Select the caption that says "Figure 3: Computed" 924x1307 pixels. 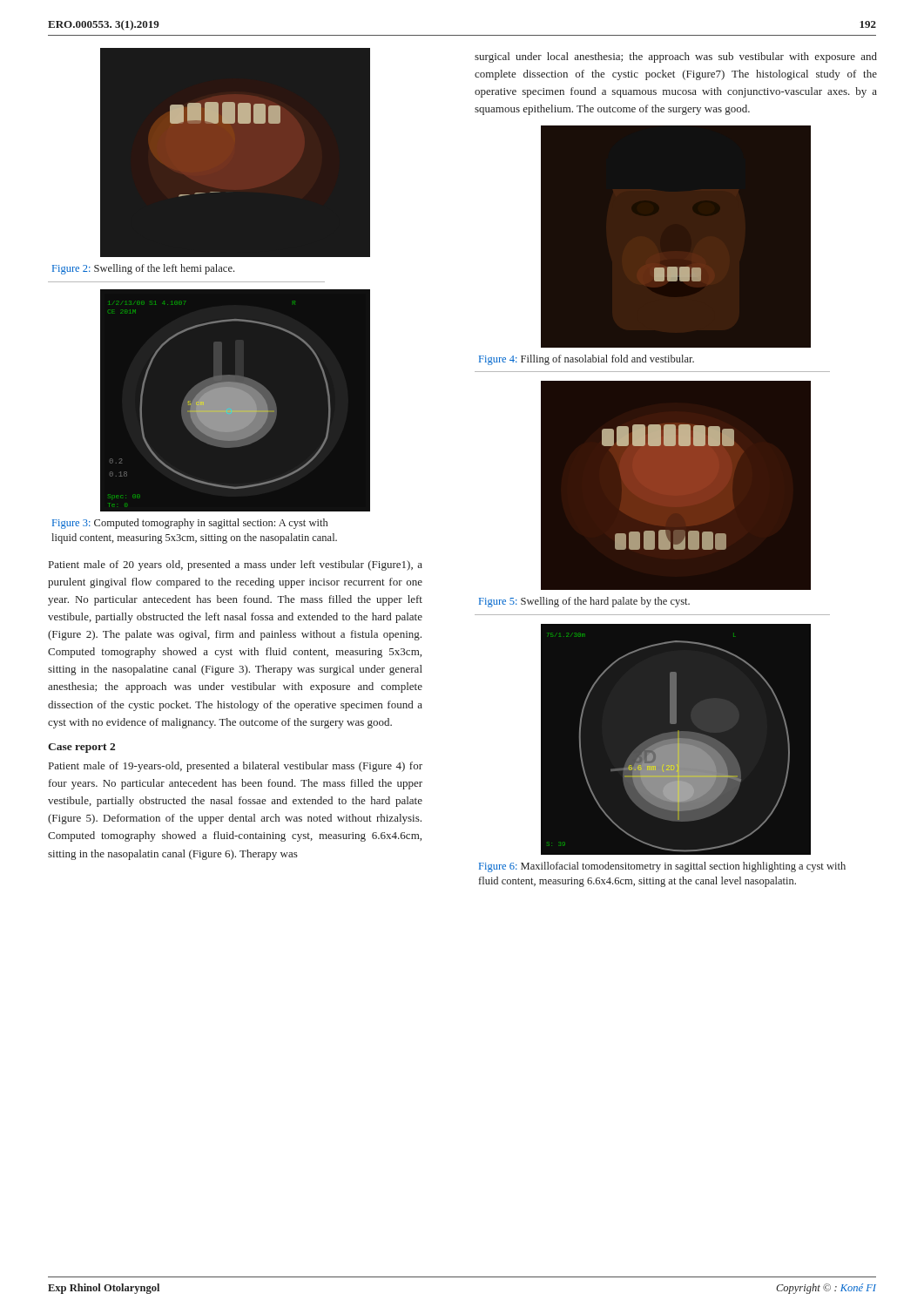click(x=195, y=530)
